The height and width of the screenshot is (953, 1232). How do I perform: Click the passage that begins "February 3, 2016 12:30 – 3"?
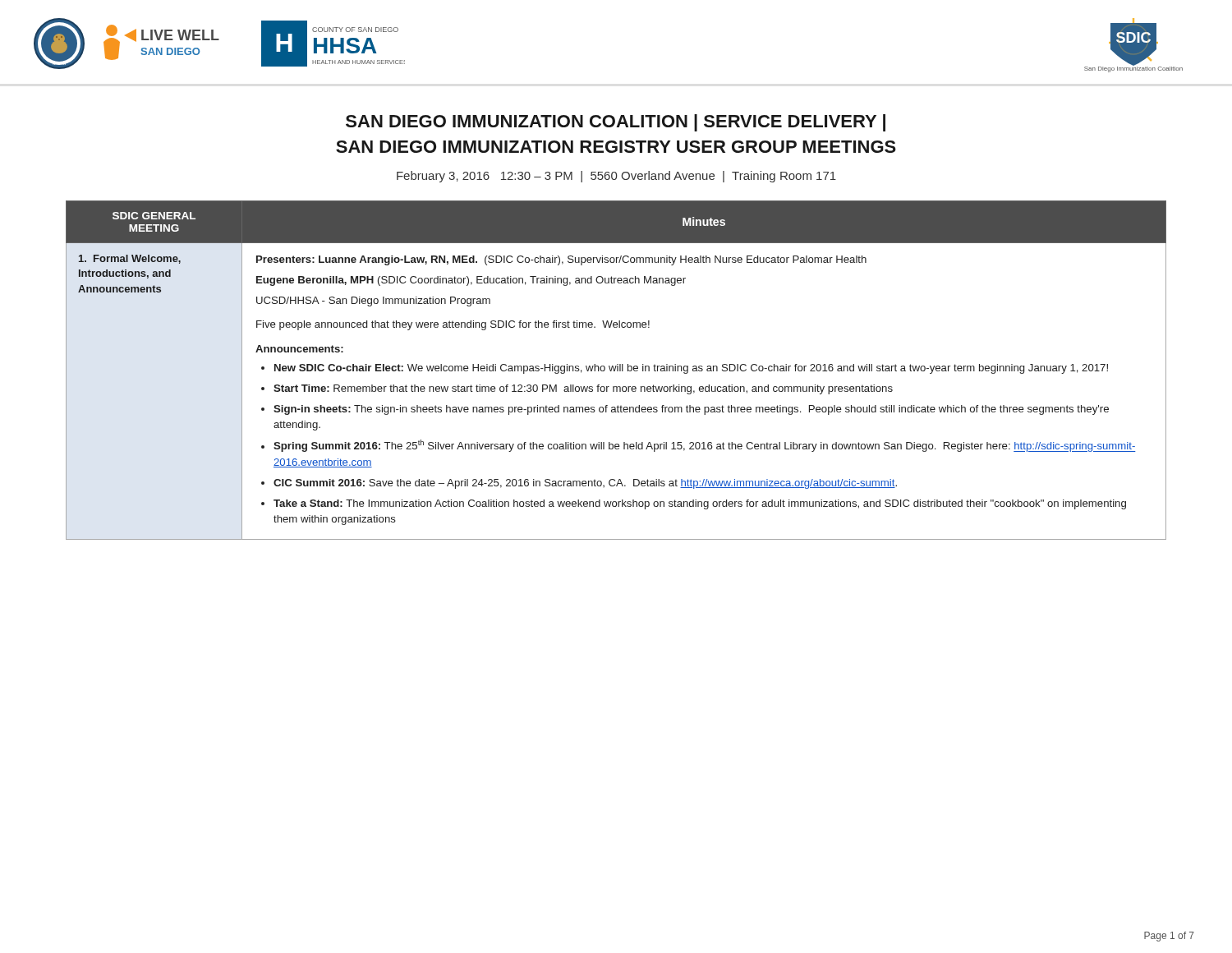coord(616,175)
